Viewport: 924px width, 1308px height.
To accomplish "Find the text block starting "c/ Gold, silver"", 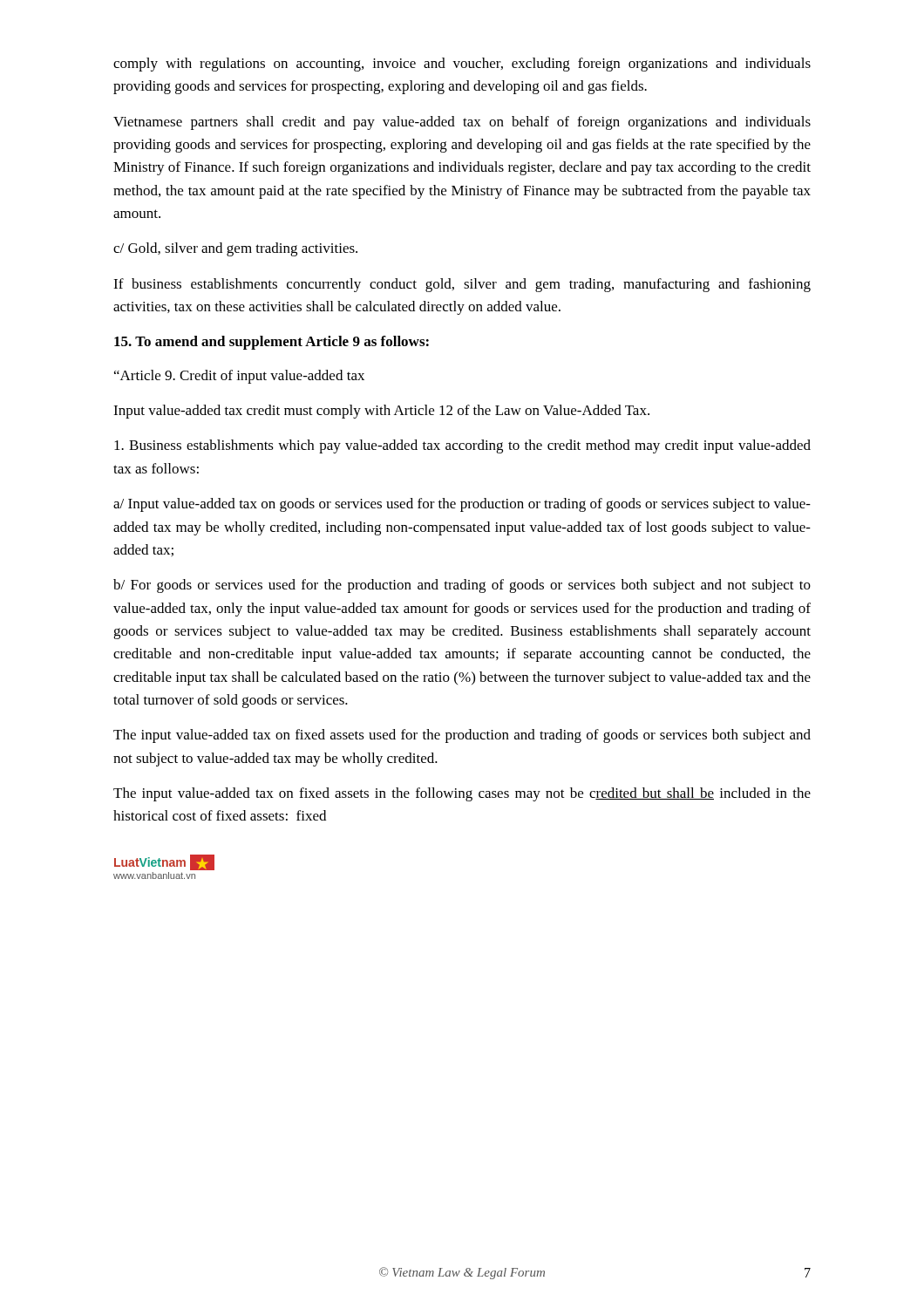I will (x=235, y=249).
